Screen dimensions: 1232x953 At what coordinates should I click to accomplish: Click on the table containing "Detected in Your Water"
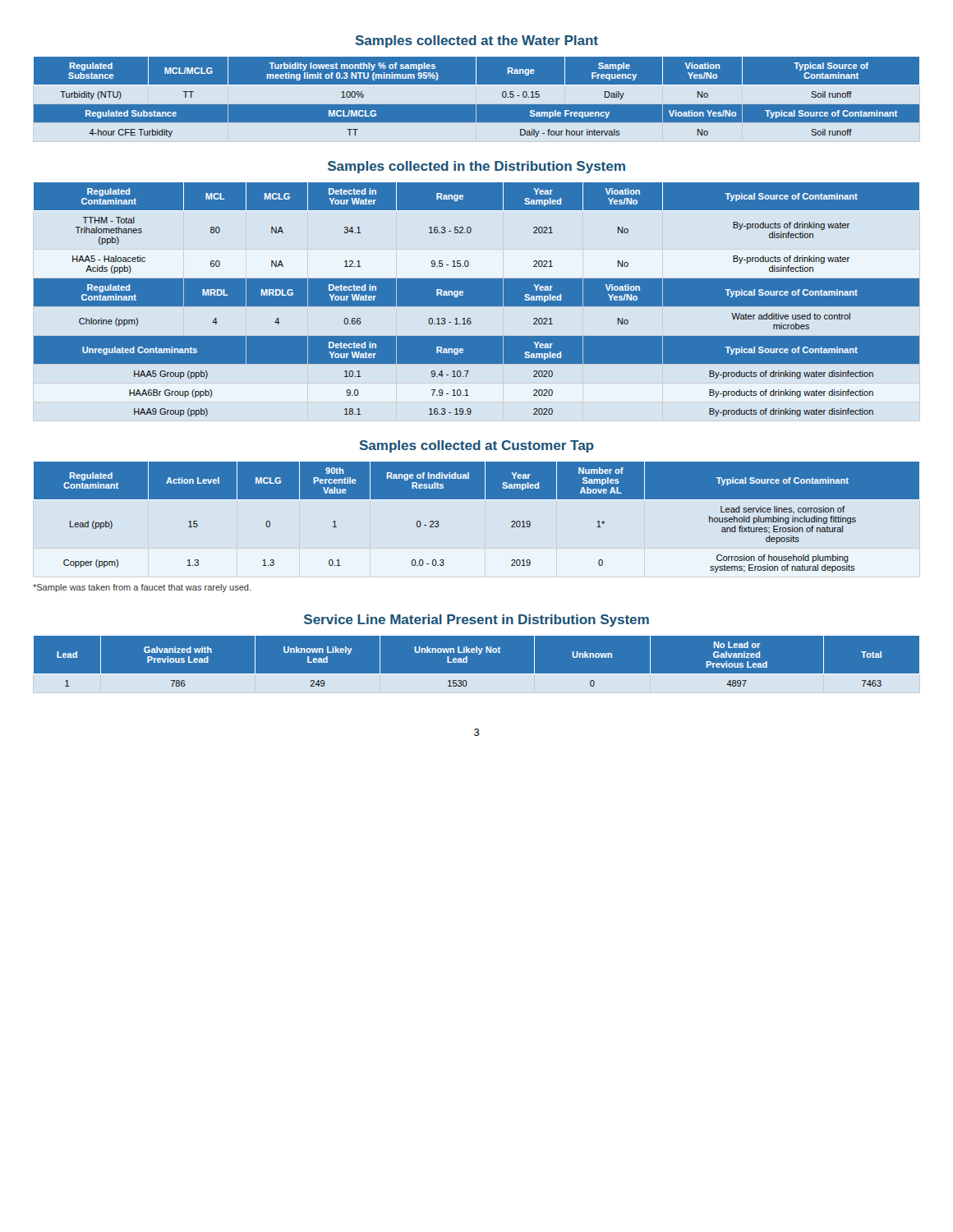tap(476, 301)
